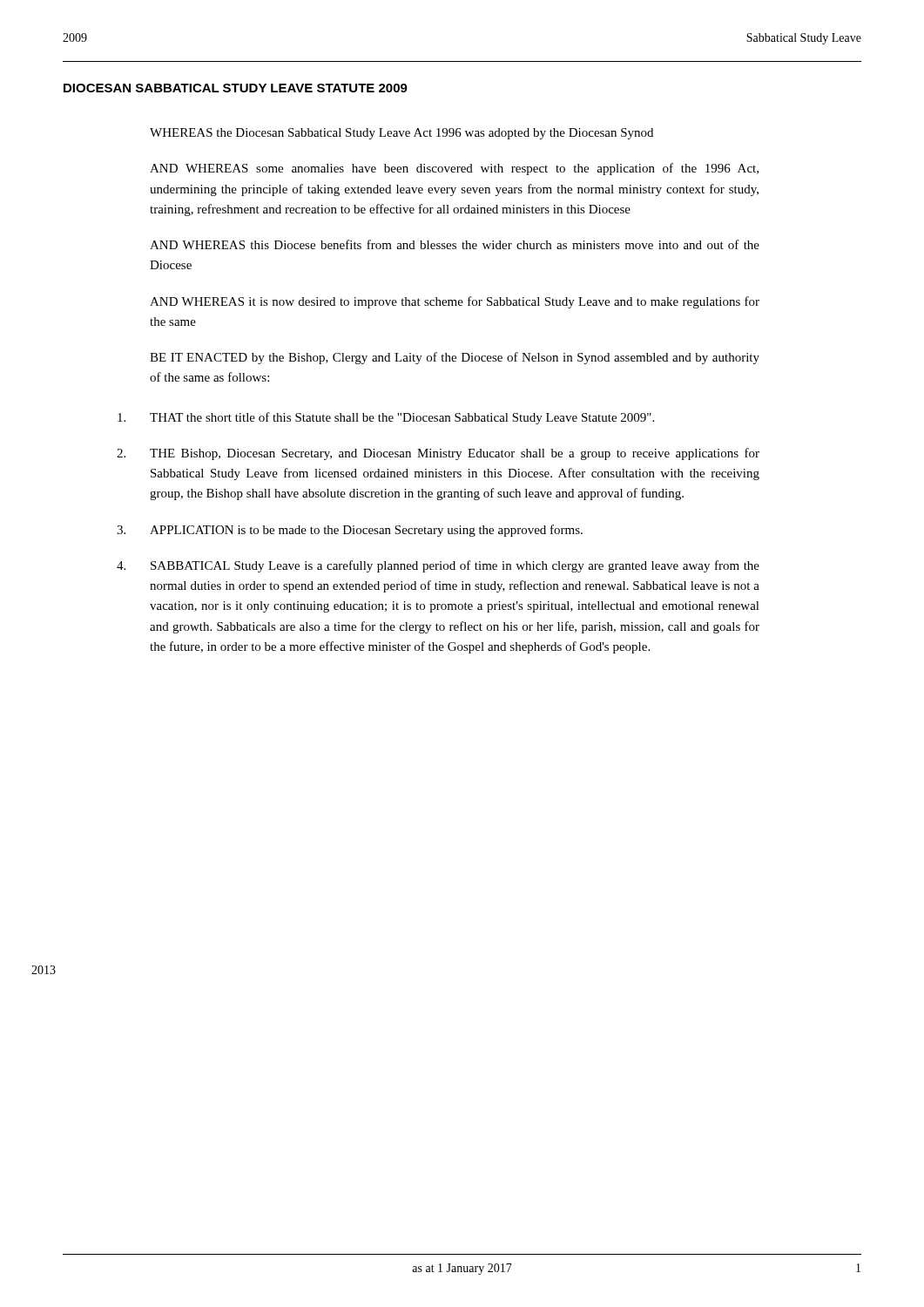Click on the text block containing "AND WHEREAS some anomalies have been"
The height and width of the screenshot is (1307, 924).
(x=455, y=189)
